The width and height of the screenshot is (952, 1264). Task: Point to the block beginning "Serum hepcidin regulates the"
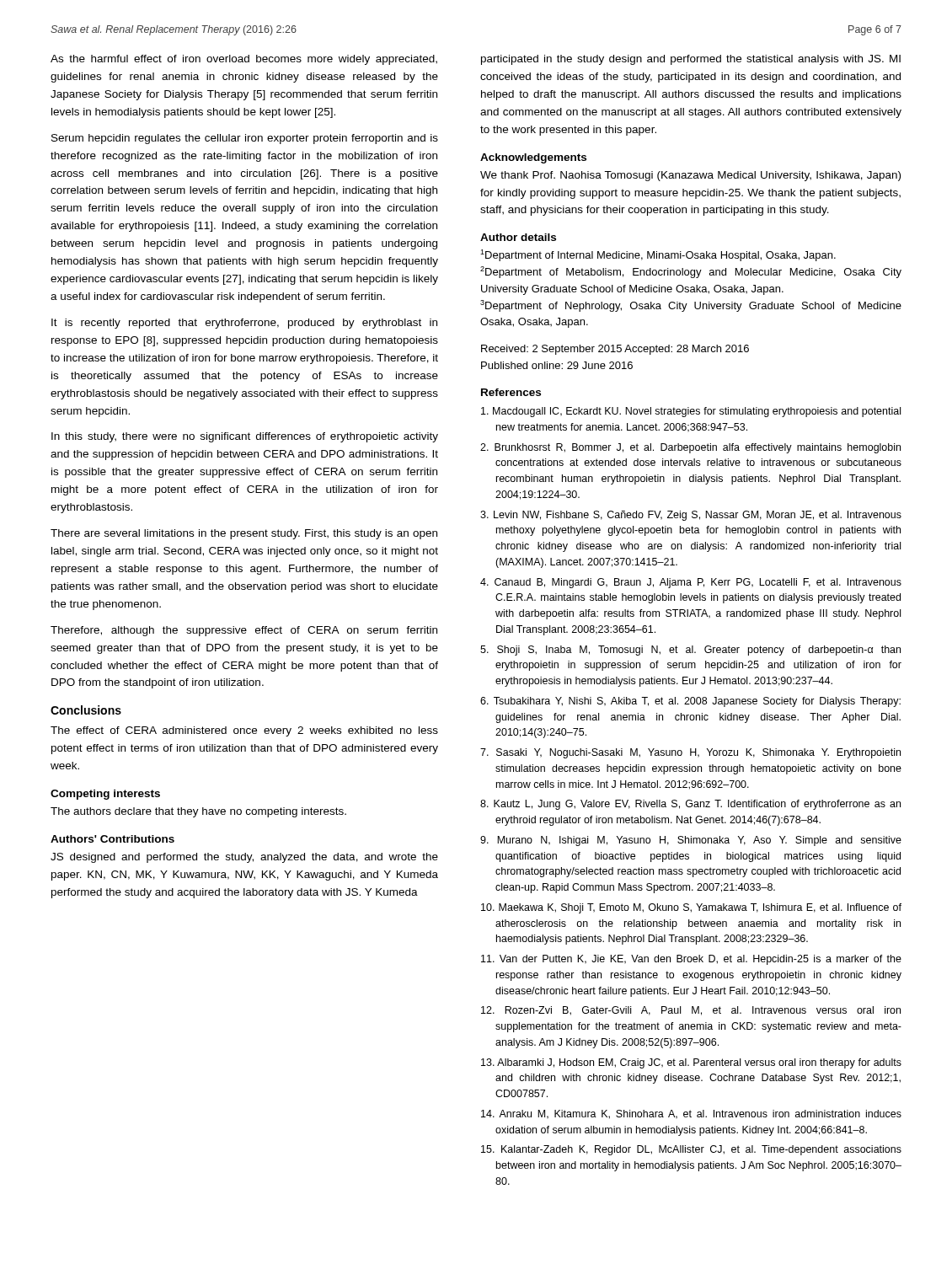(x=244, y=218)
